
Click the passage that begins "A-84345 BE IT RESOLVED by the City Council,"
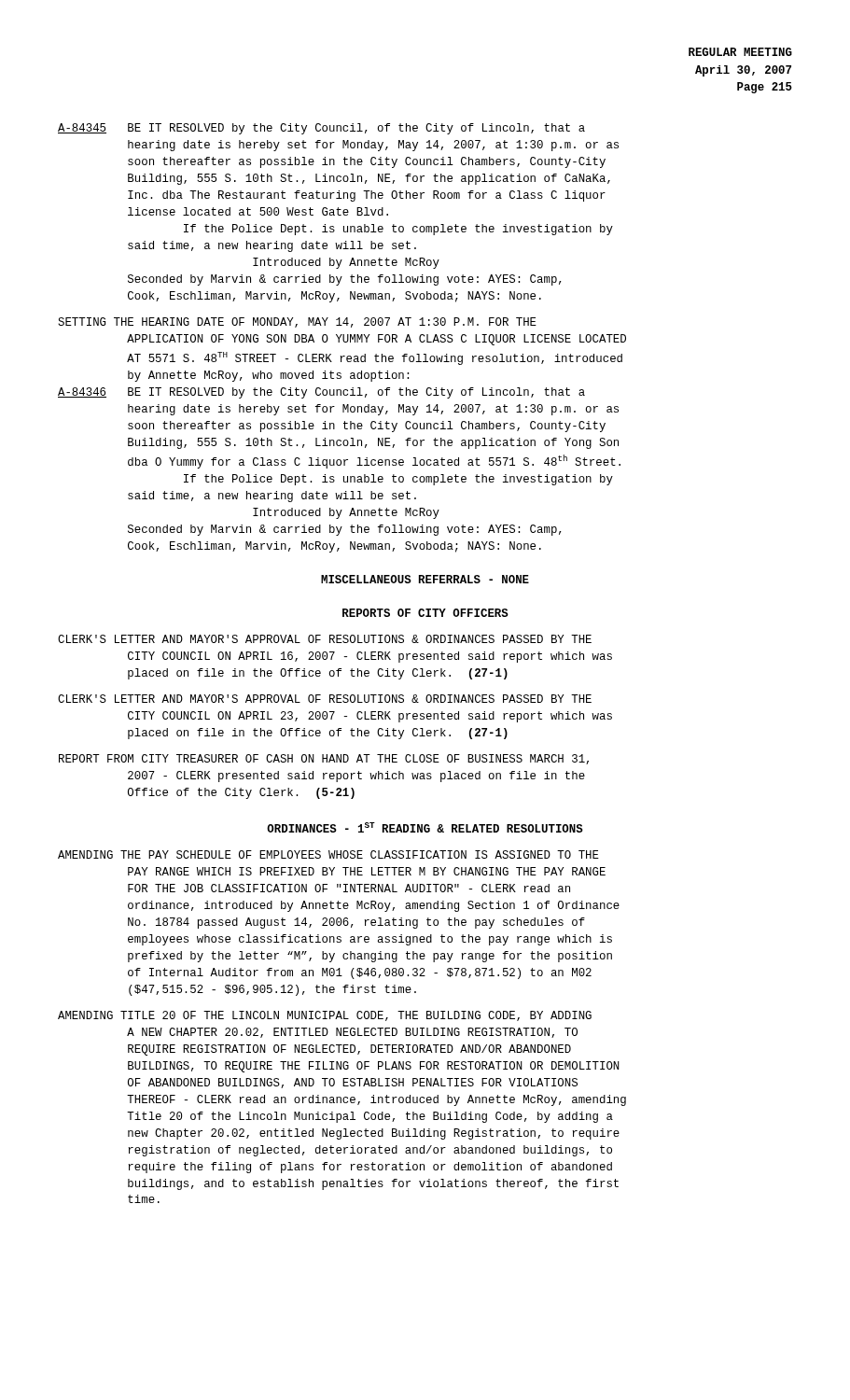[339, 213]
